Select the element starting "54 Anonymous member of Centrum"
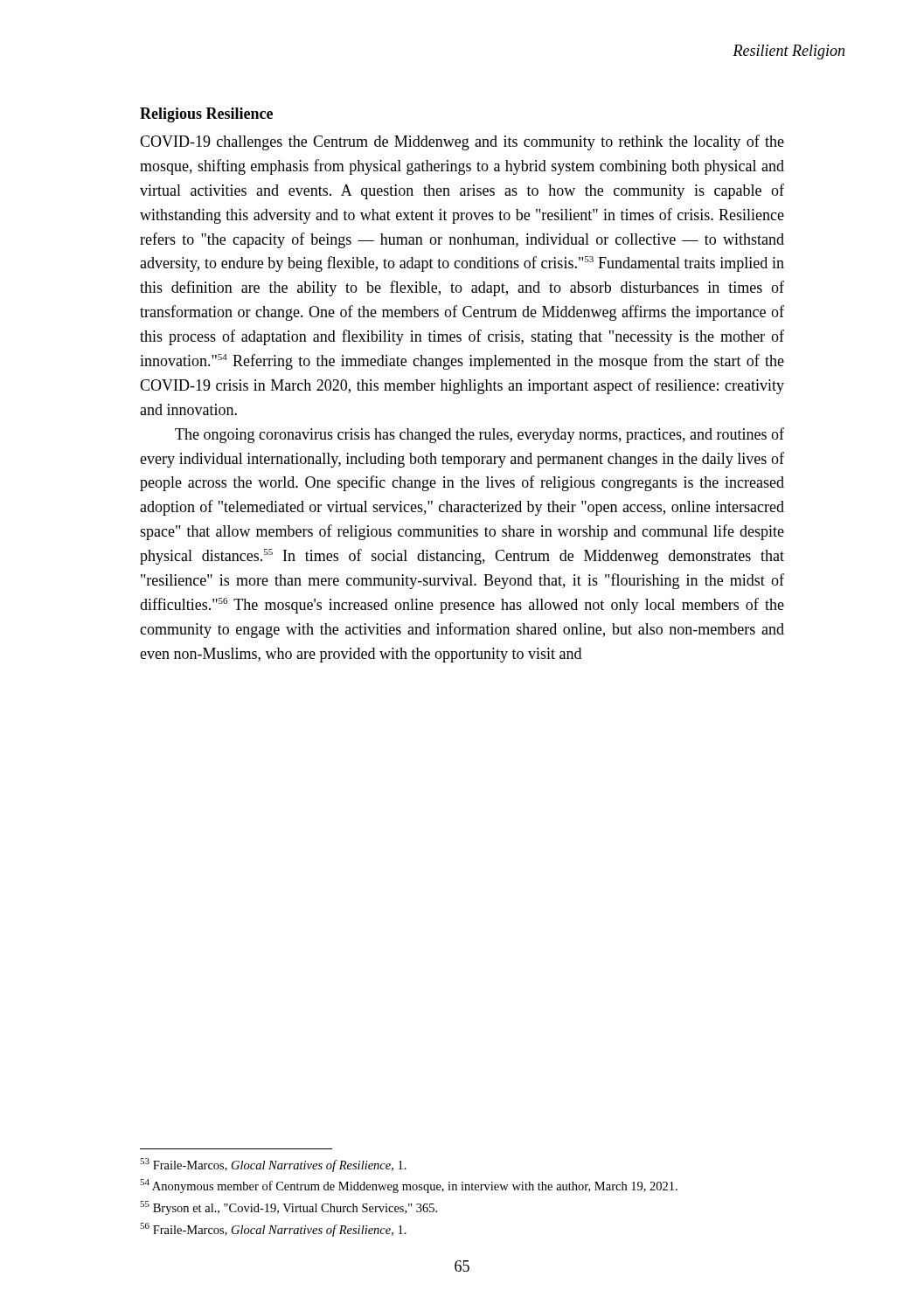924x1311 pixels. [409, 1185]
